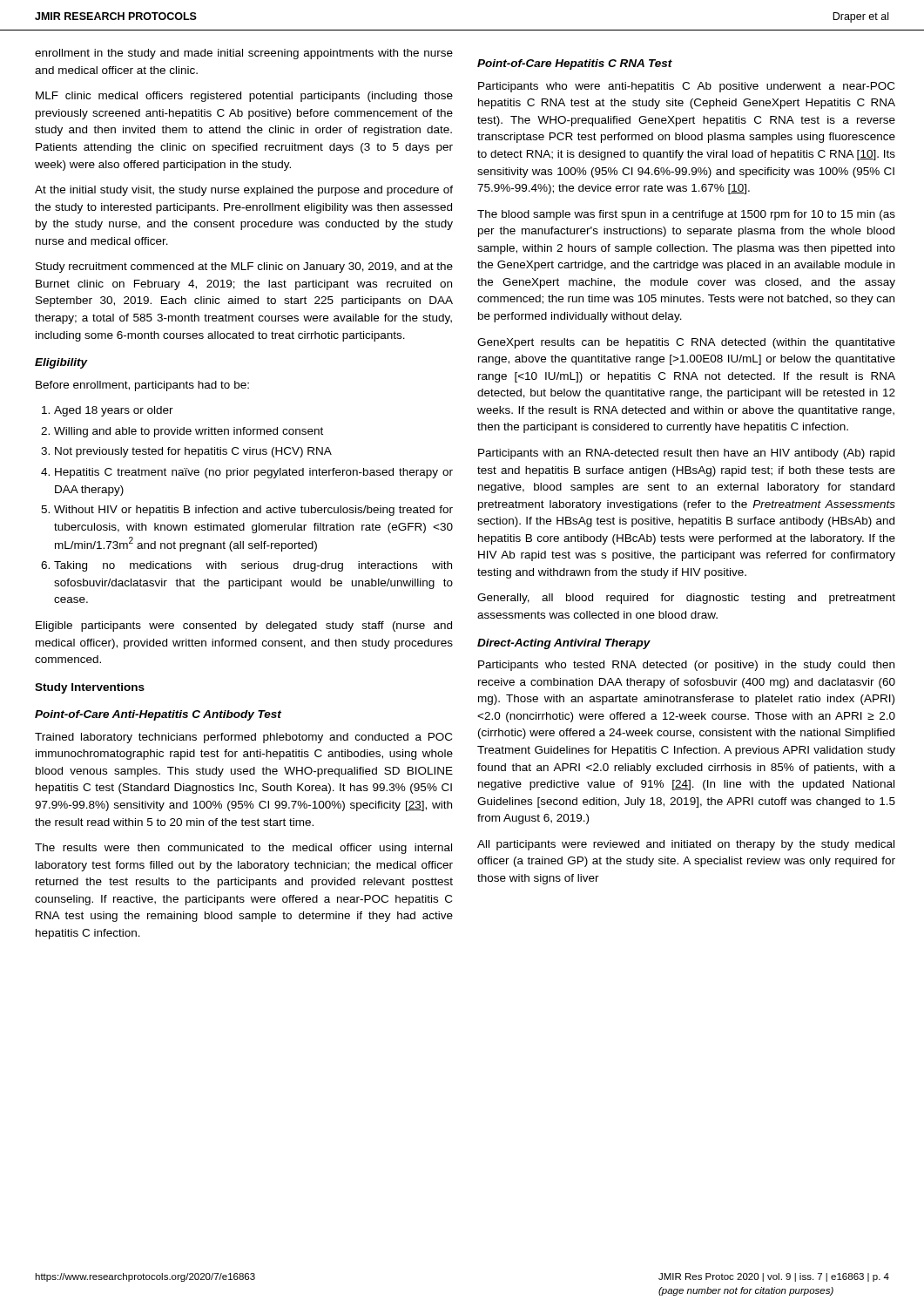Navigate to the block starting "Direct-Acting Antiviral Therapy"

pyautogui.click(x=564, y=642)
